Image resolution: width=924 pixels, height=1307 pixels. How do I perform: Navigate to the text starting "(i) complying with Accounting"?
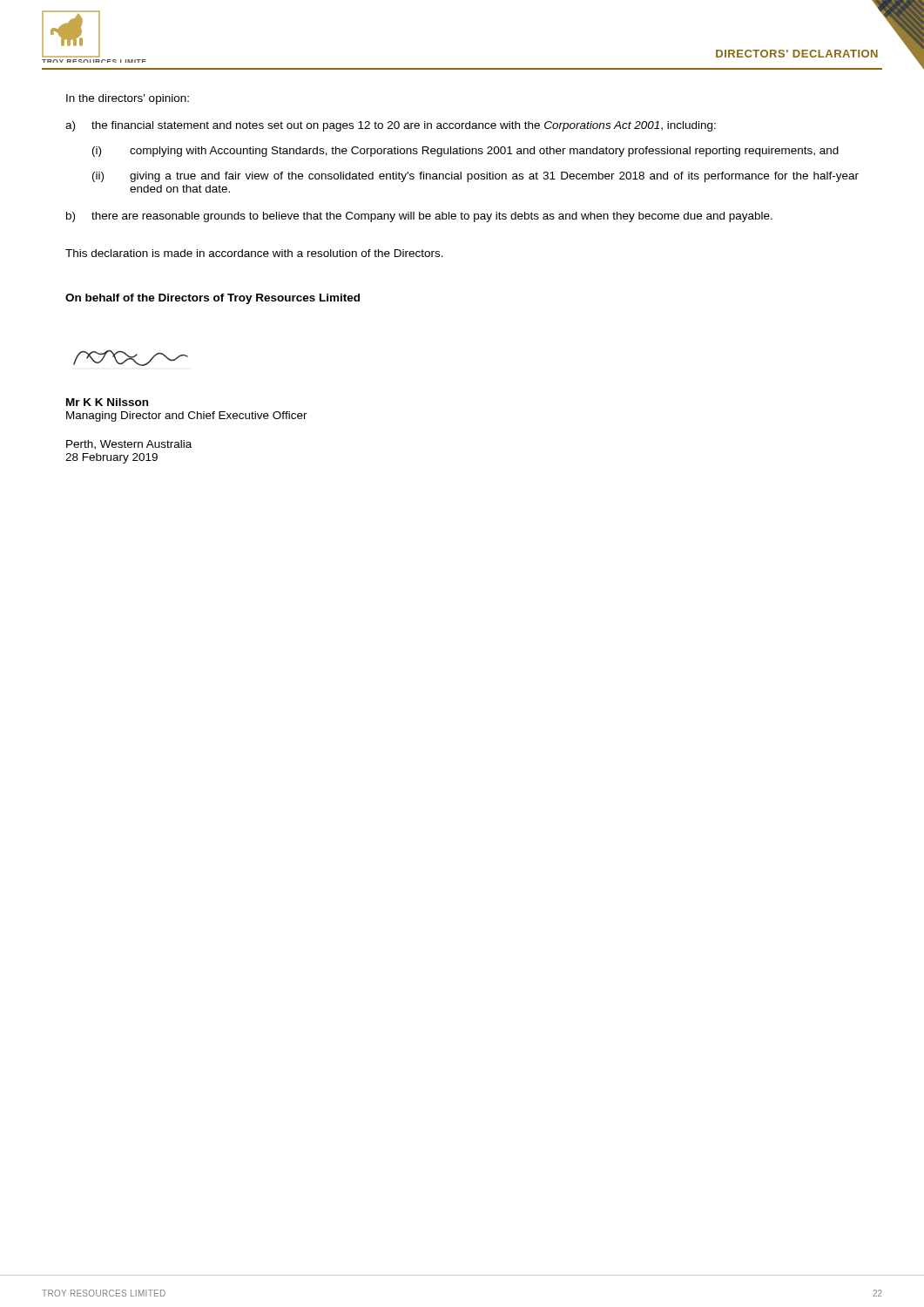(475, 150)
